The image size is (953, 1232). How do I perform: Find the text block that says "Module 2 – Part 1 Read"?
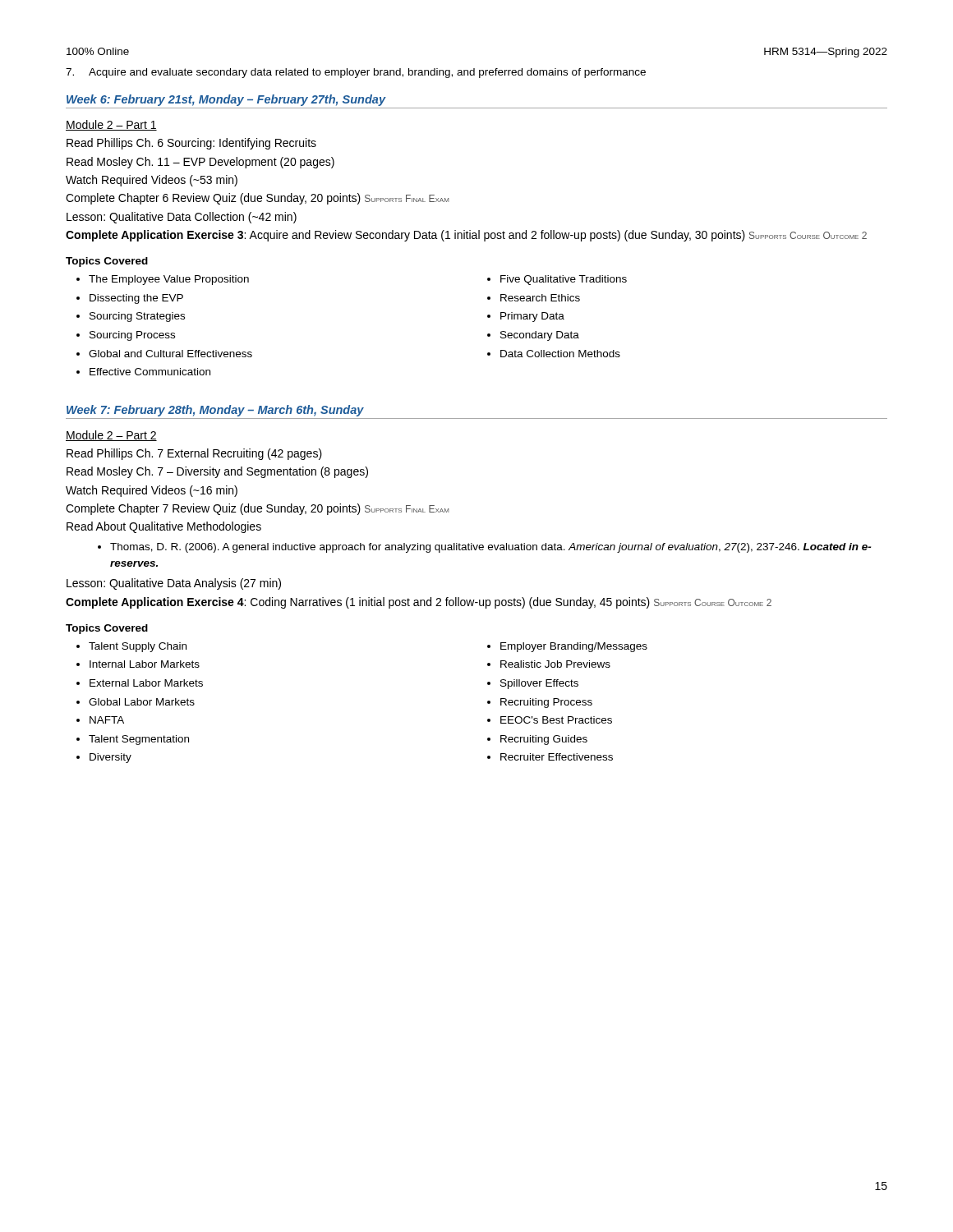point(111,125)
